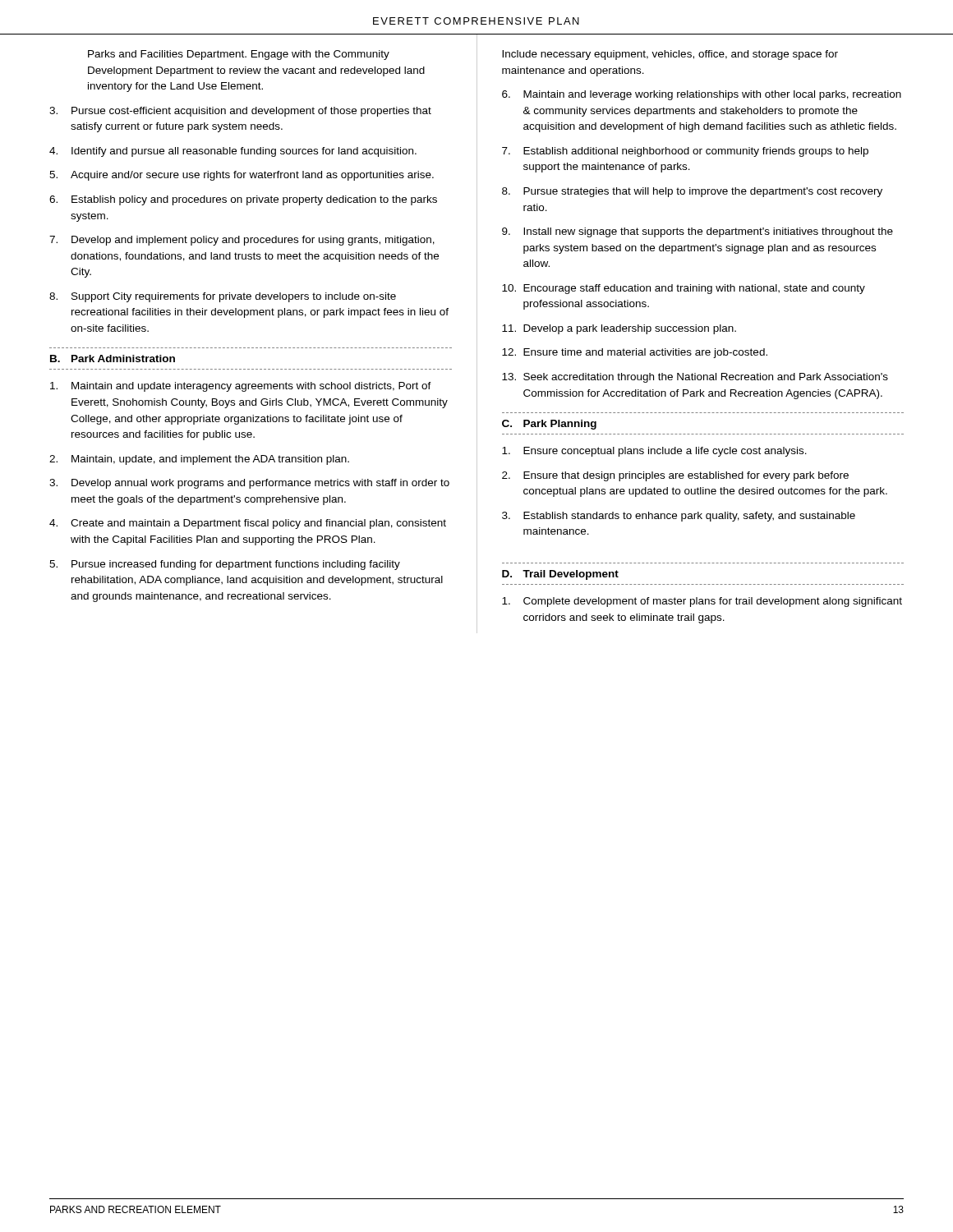The height and width of the screenshot is (1232, 953).
Task: Click on the text starting "8. Support City requirements for private"
Action: (250, 312)
